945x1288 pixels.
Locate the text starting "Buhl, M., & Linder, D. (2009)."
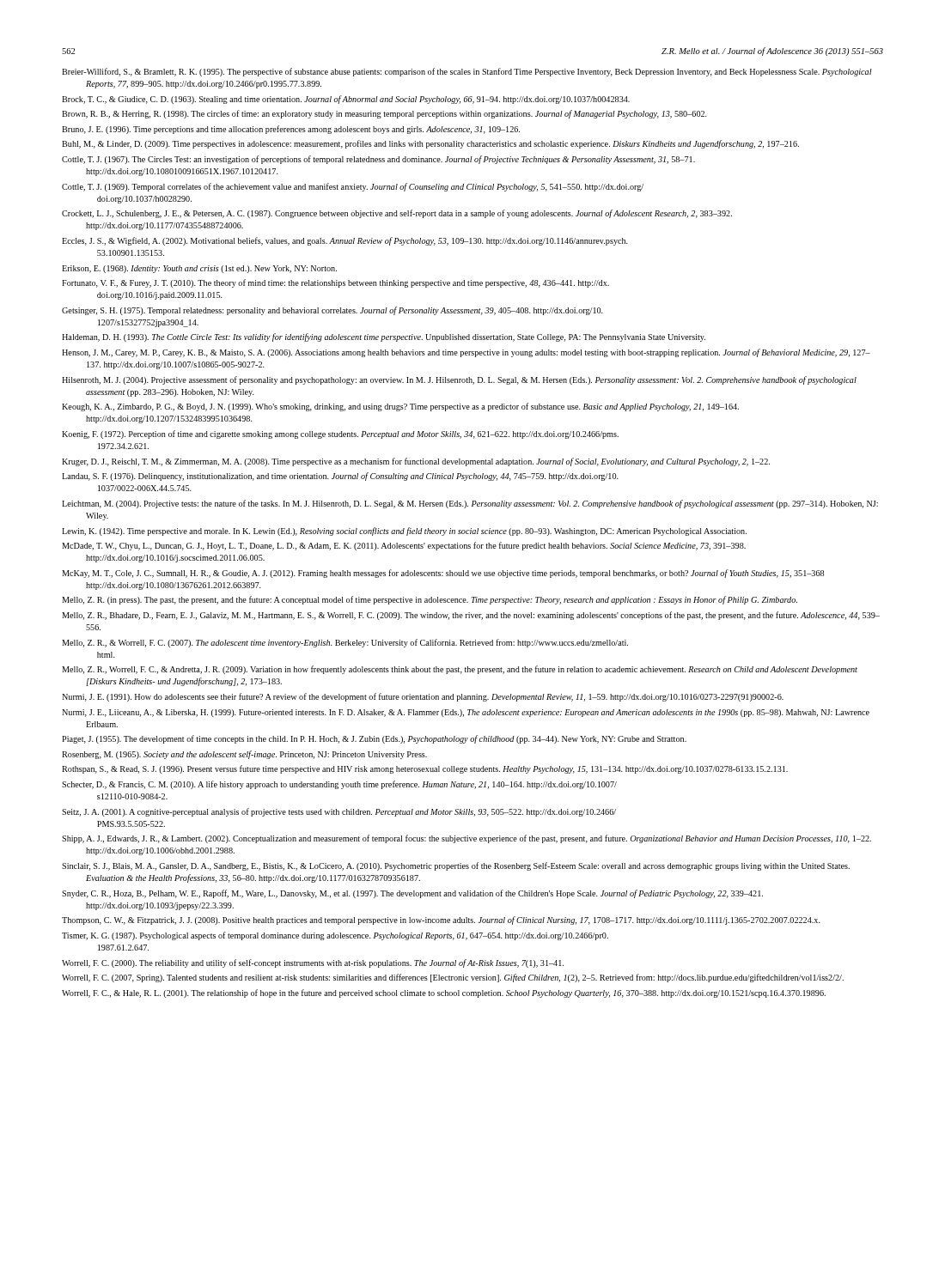click(x=431, y=144)
